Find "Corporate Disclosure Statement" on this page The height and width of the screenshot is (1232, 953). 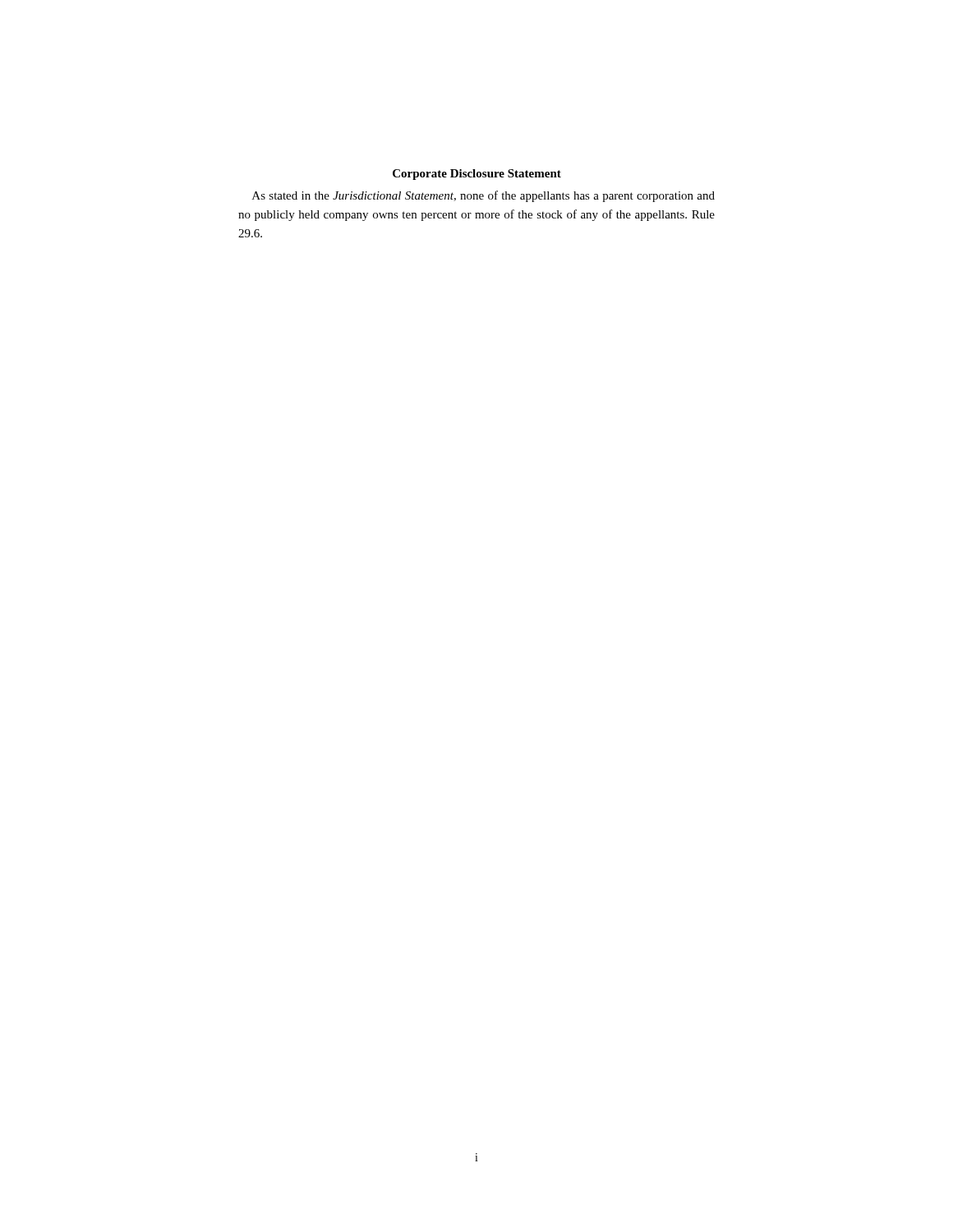476,173
